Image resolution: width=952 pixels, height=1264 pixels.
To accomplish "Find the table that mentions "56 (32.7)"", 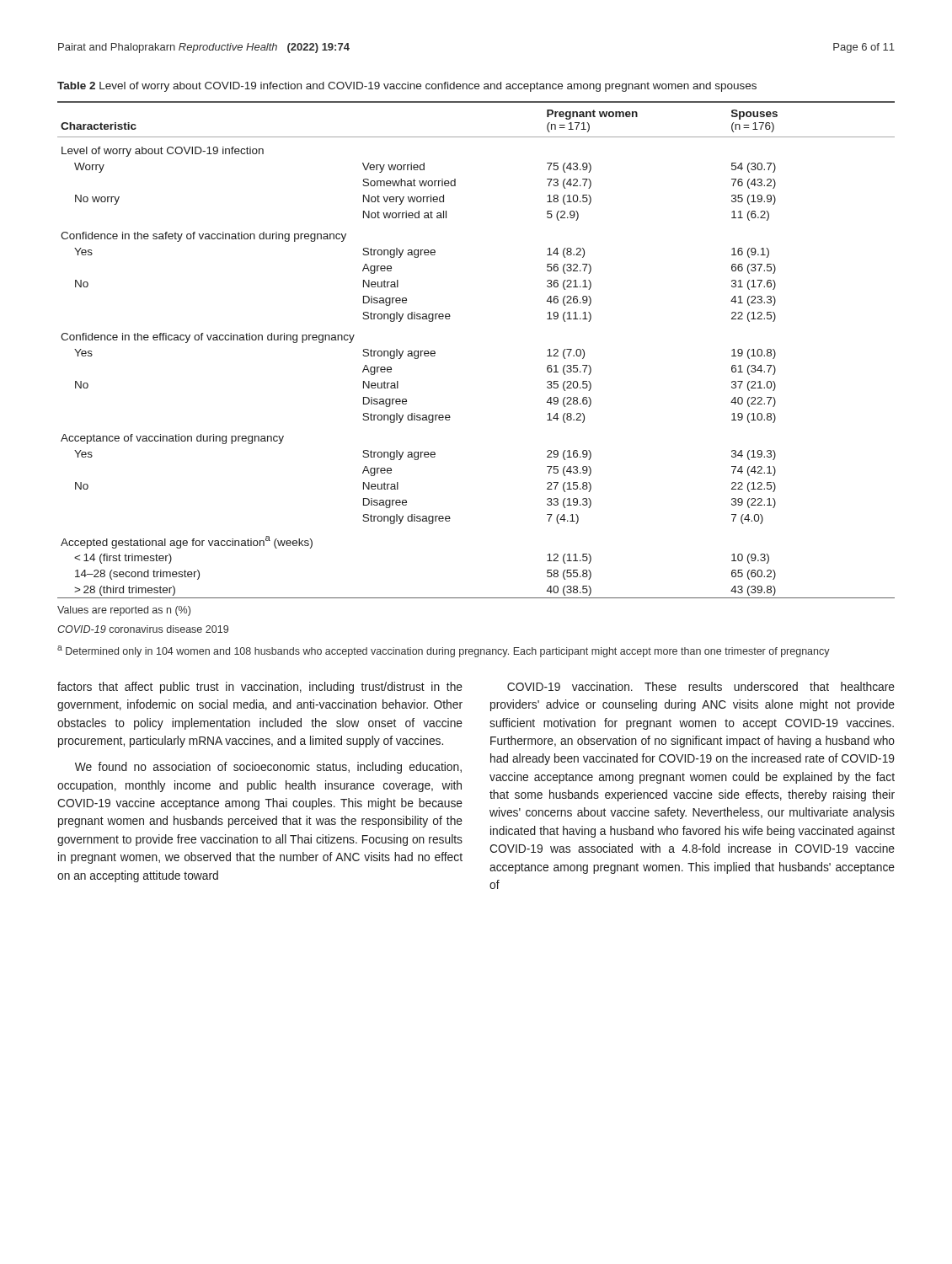I will click(476, 350).
